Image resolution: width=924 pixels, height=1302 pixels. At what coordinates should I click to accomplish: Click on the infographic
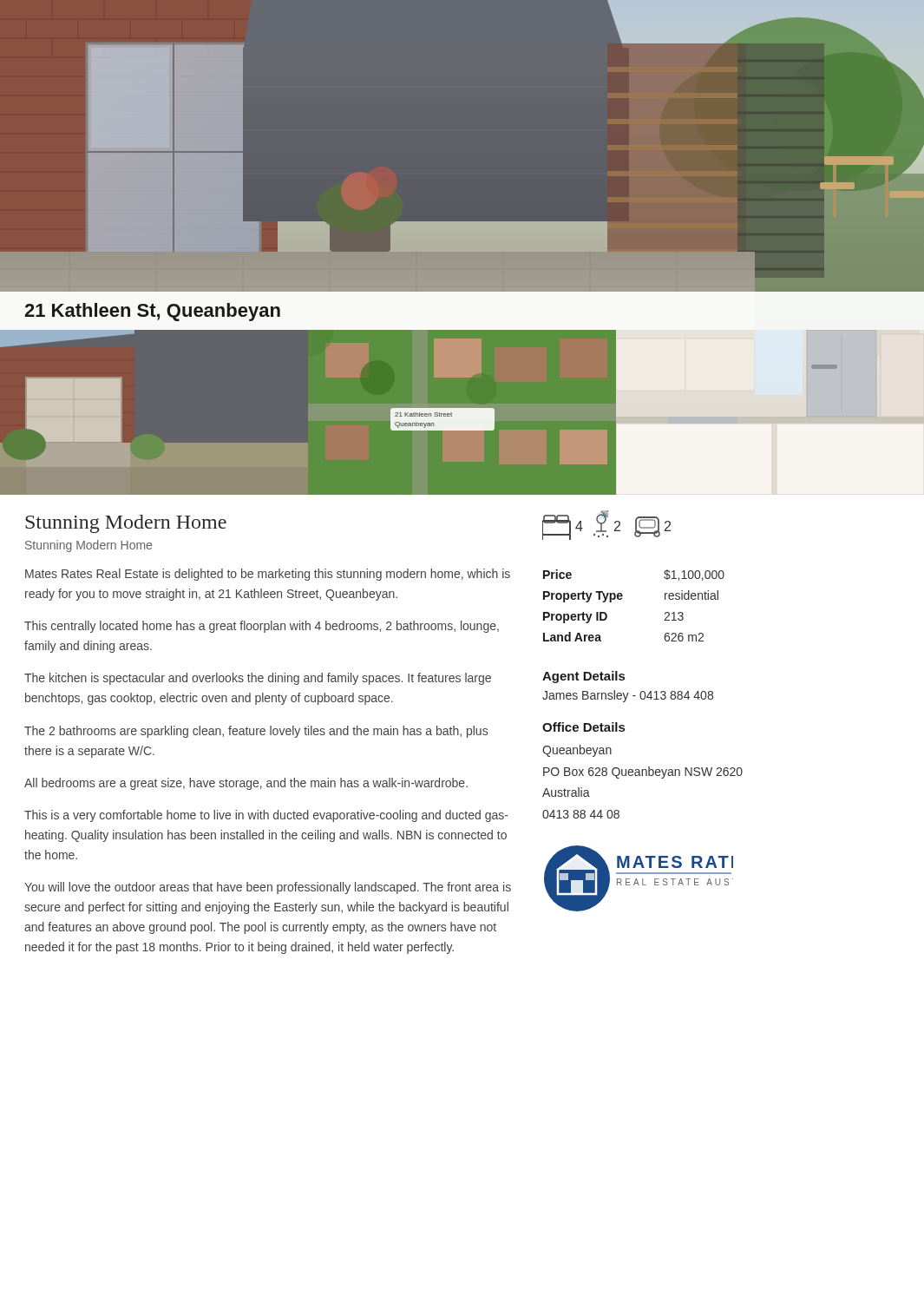coord(716,528)
